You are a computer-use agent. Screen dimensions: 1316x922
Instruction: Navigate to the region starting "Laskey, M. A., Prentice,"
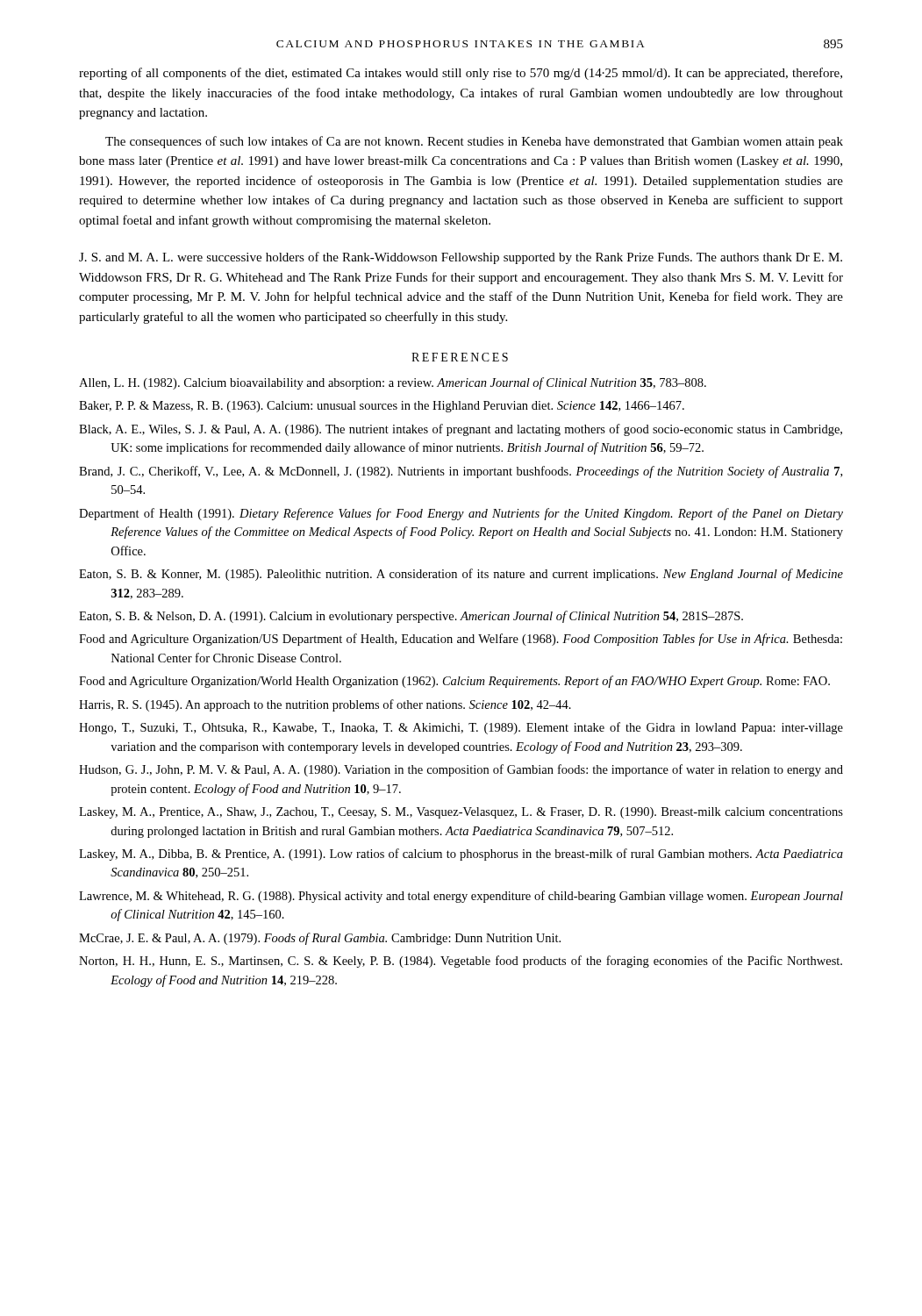pyautogui.click(x=461, y=821)
